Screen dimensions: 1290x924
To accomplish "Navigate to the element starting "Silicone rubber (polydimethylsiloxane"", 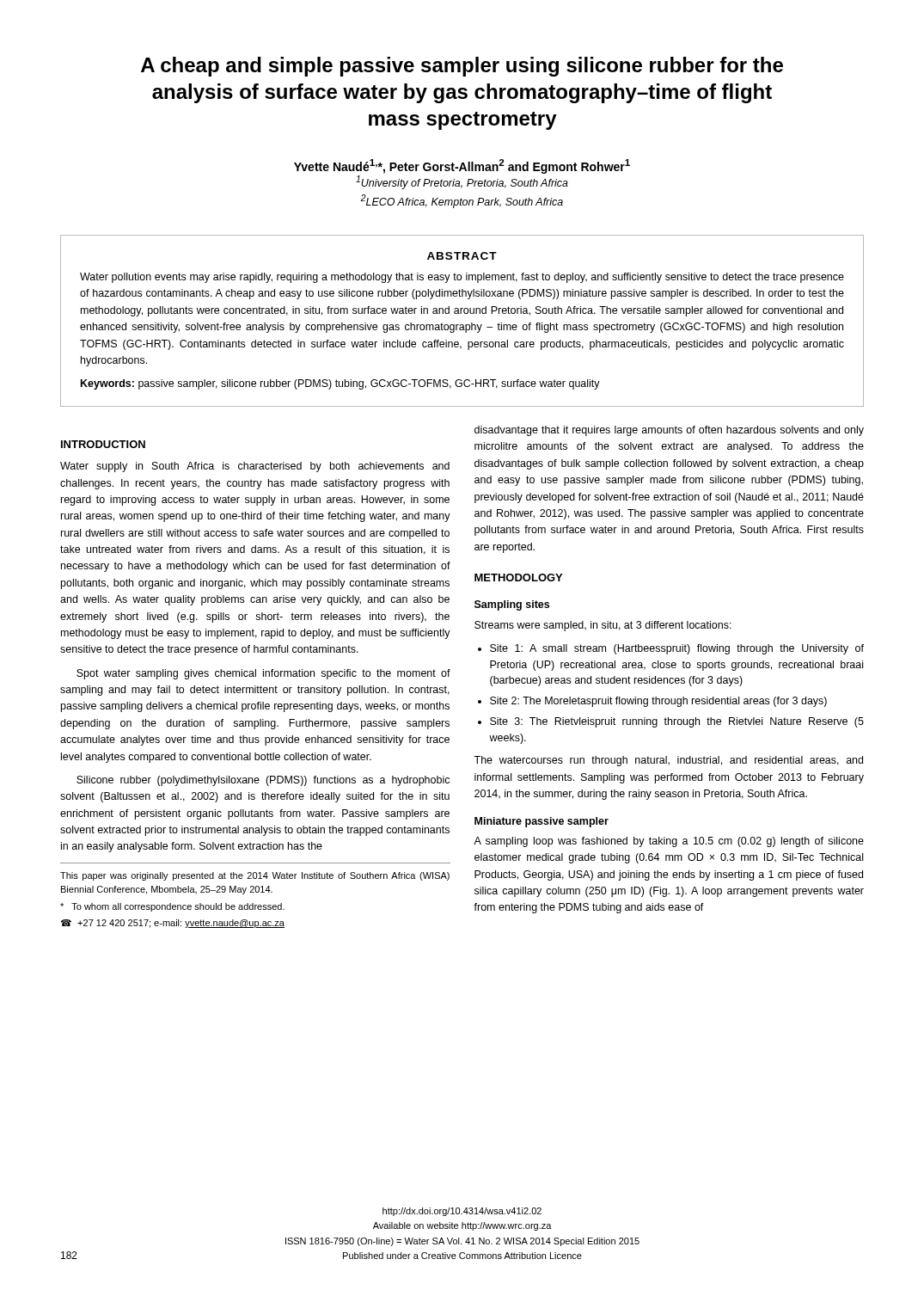I will 255,814.
